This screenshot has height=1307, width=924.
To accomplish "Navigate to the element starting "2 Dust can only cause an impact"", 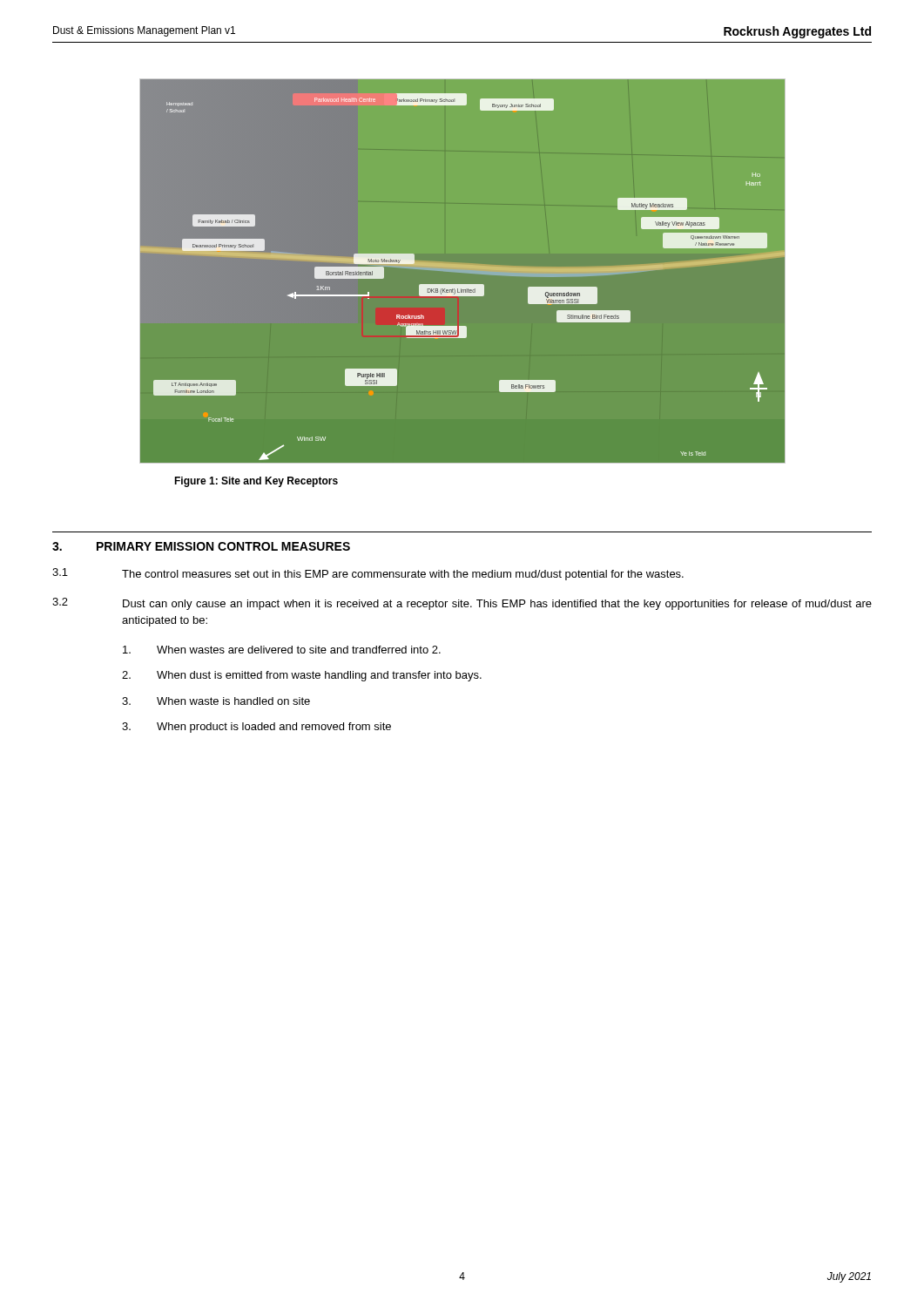I will tap(462, 612).
